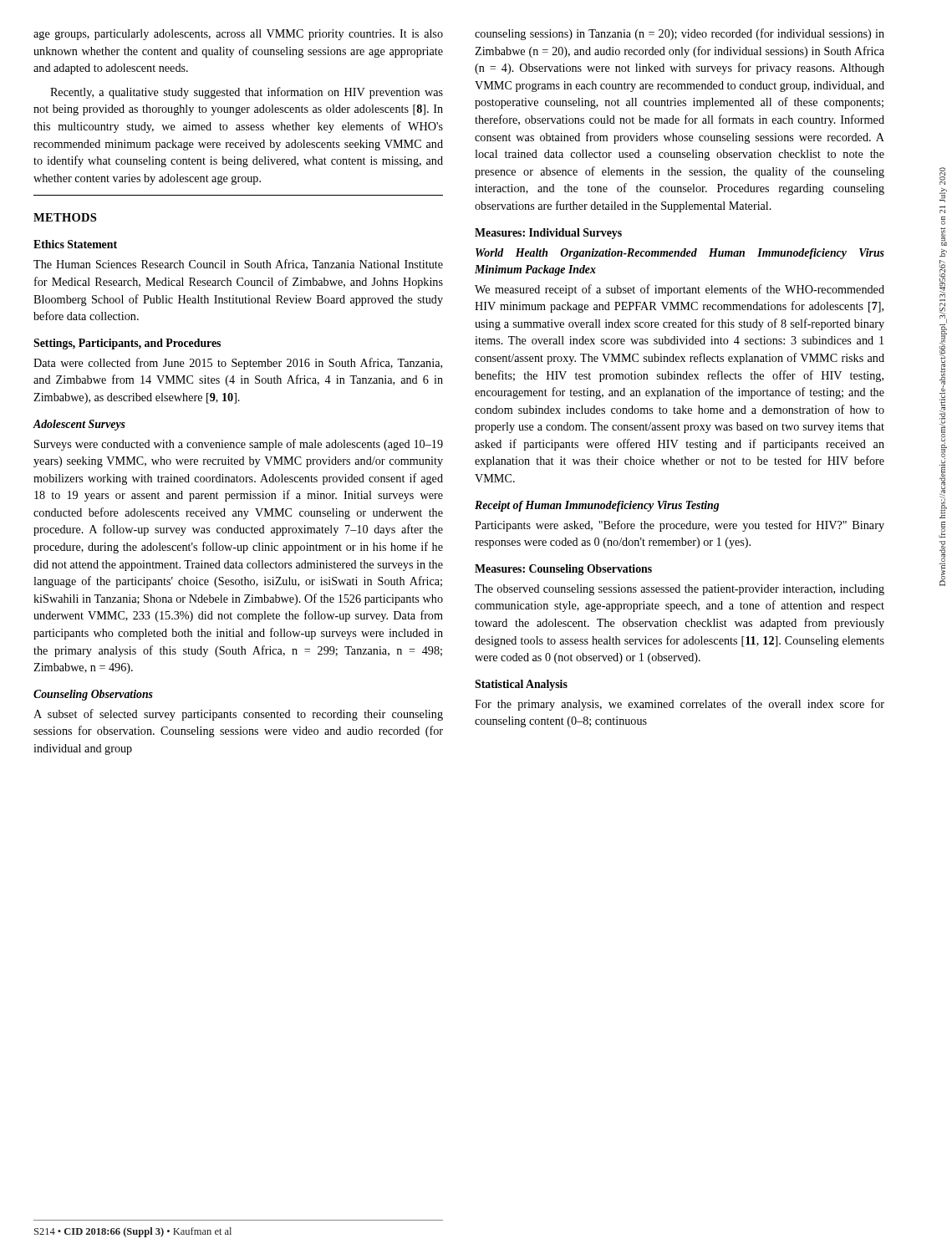
Task: Where is the passage that starts "Recently, a qualitative study suggested that"?
Action: coord(238,135)
